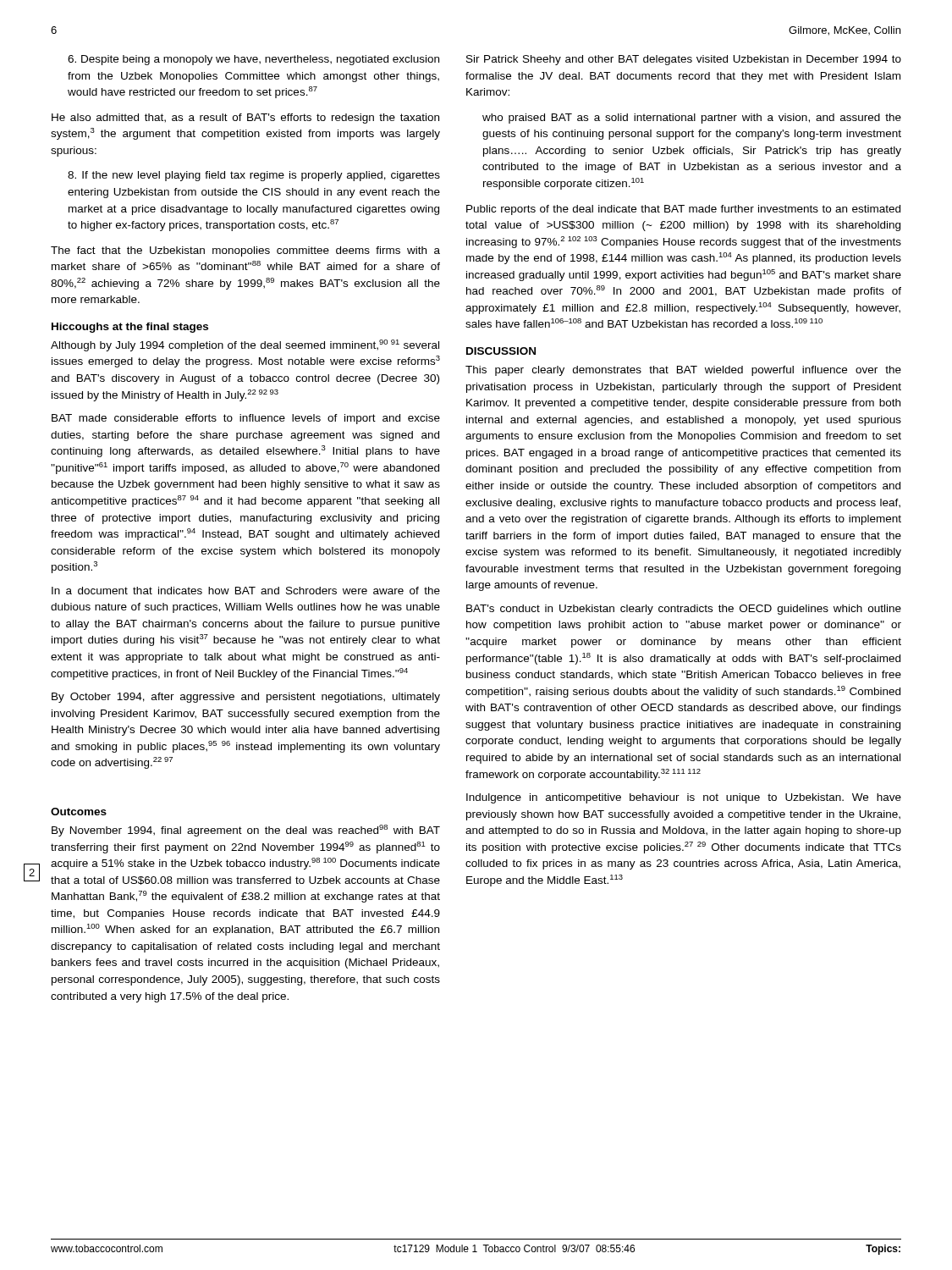Find the text block with the text "BAT made considerable efforts to influence levels of"
Image resolution: width=952 pixels, height=1270 pixels.
[x=245, y=493]
